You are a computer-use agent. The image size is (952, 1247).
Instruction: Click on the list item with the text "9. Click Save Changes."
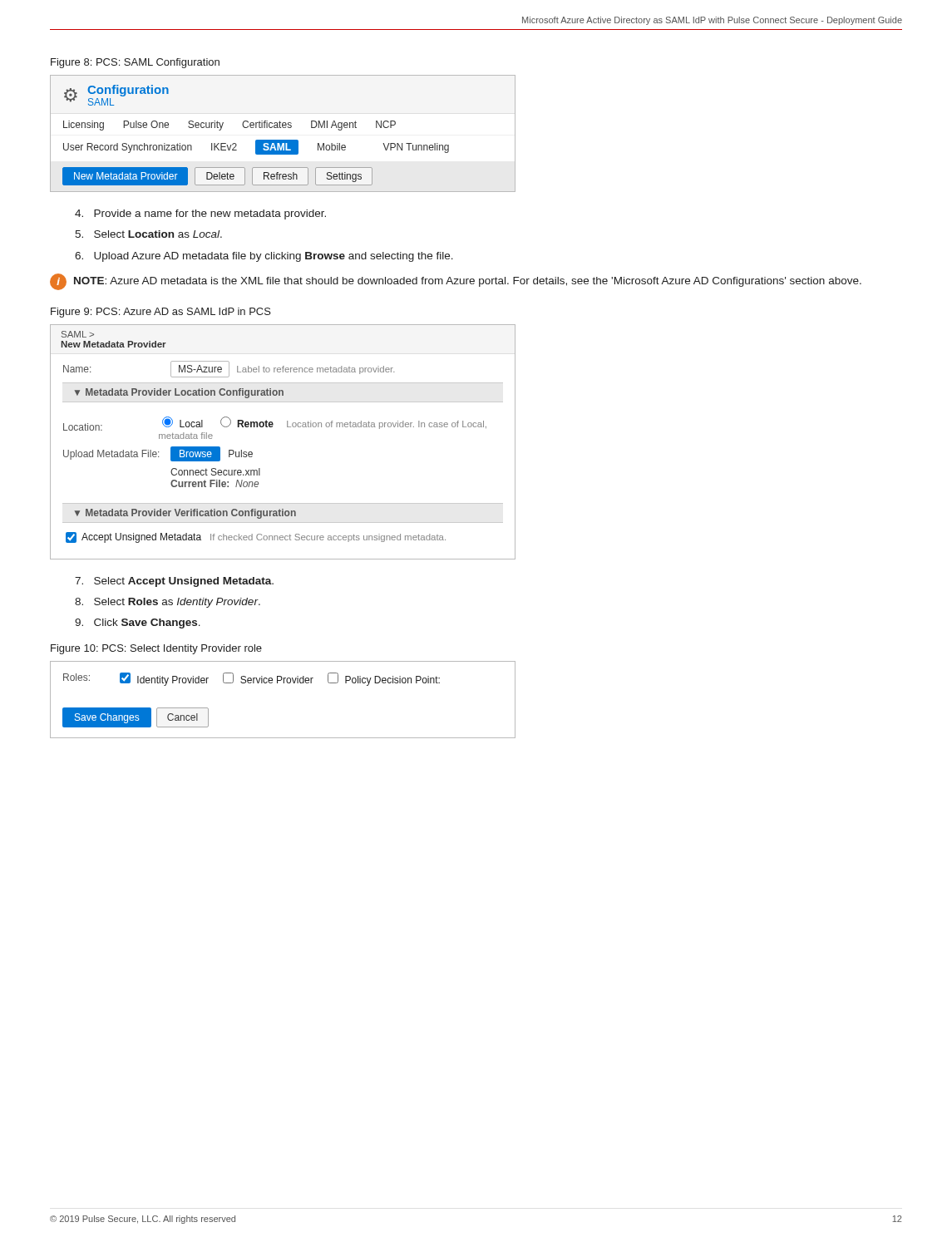138,623
